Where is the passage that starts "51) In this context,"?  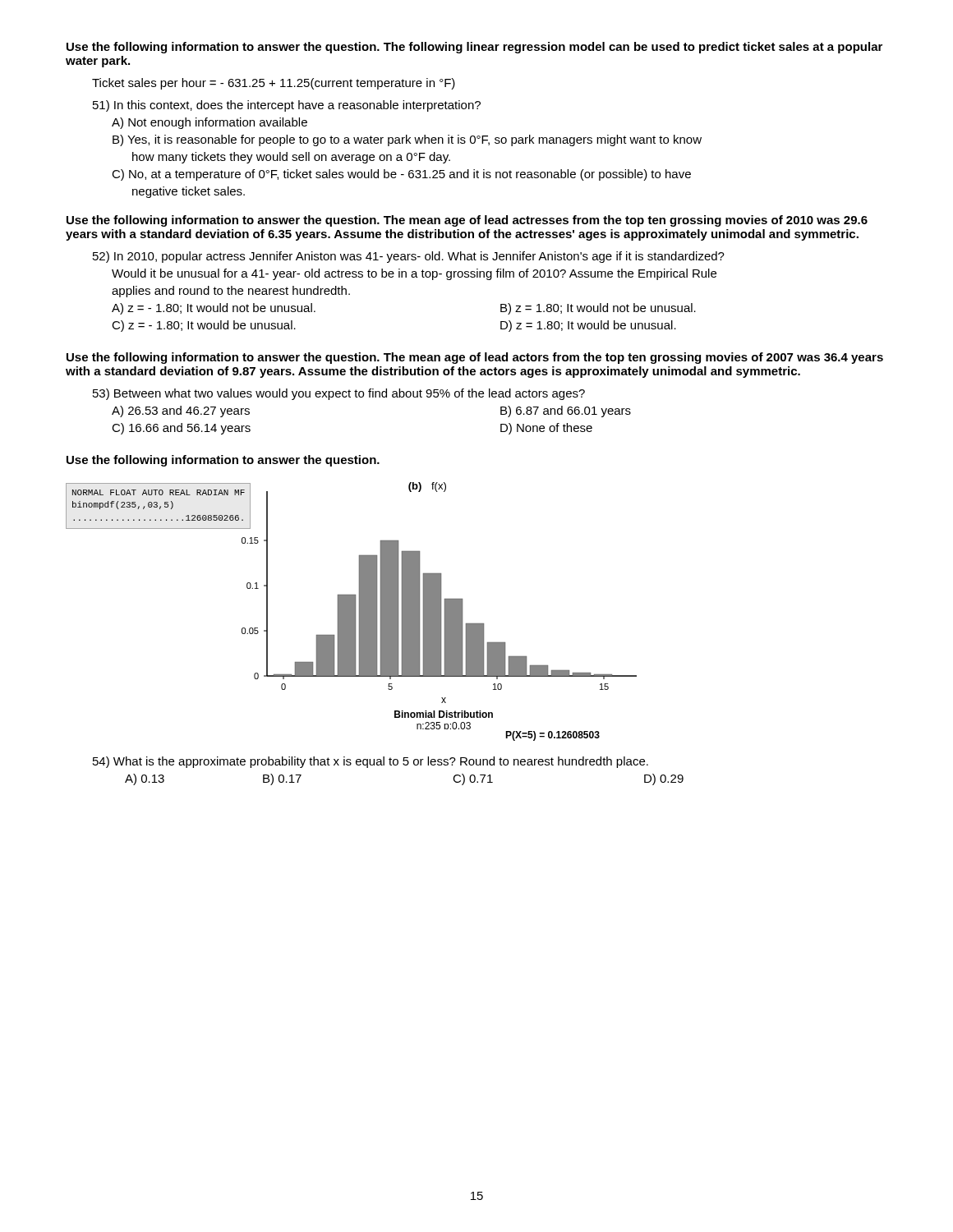[x=490, y=148]
